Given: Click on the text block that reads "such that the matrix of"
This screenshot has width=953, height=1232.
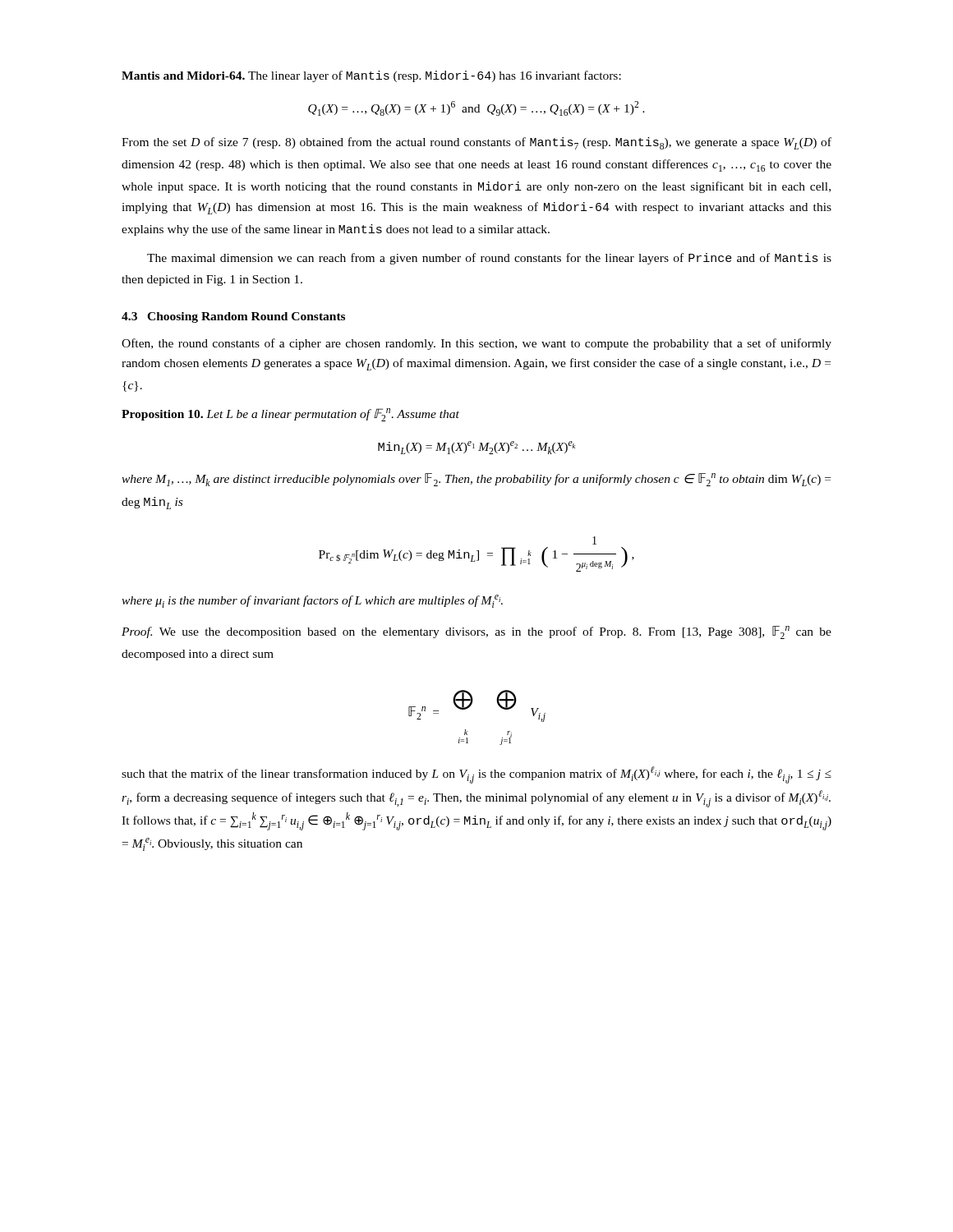Looking at the screenshot, I should coord(476,809).
